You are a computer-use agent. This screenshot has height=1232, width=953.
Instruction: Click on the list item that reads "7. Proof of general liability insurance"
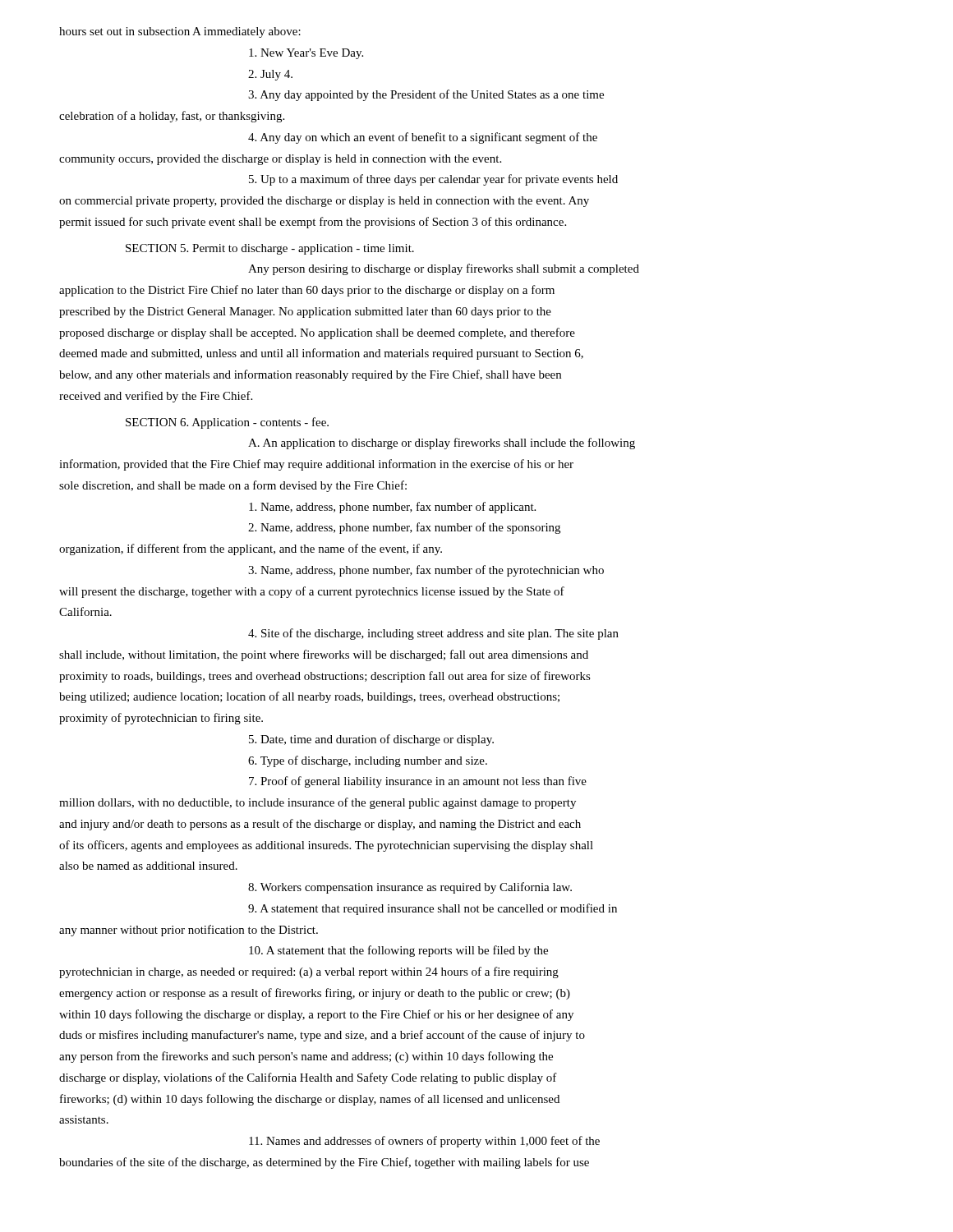point(476,824)
